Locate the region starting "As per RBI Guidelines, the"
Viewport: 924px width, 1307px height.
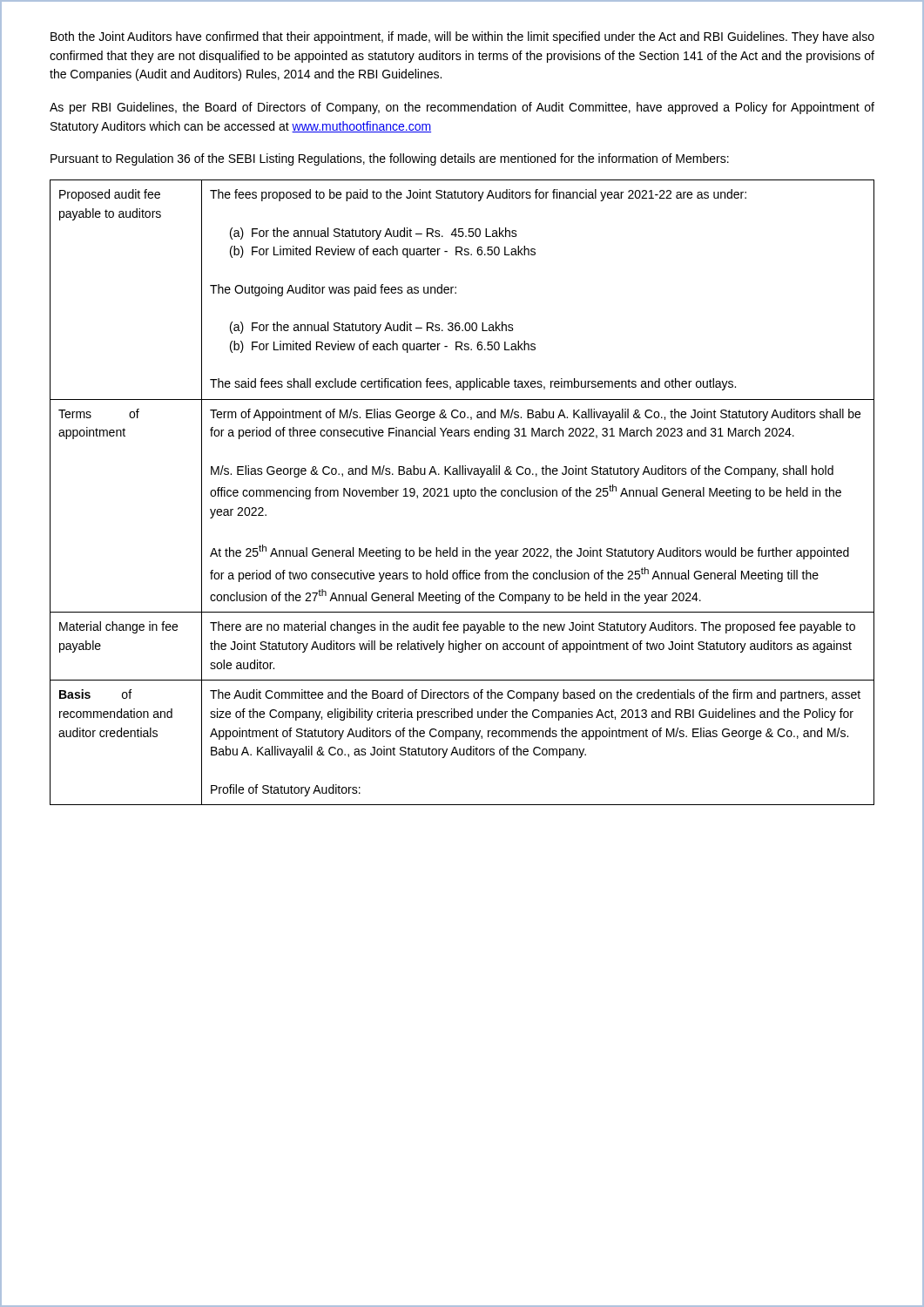coord(462,117)
